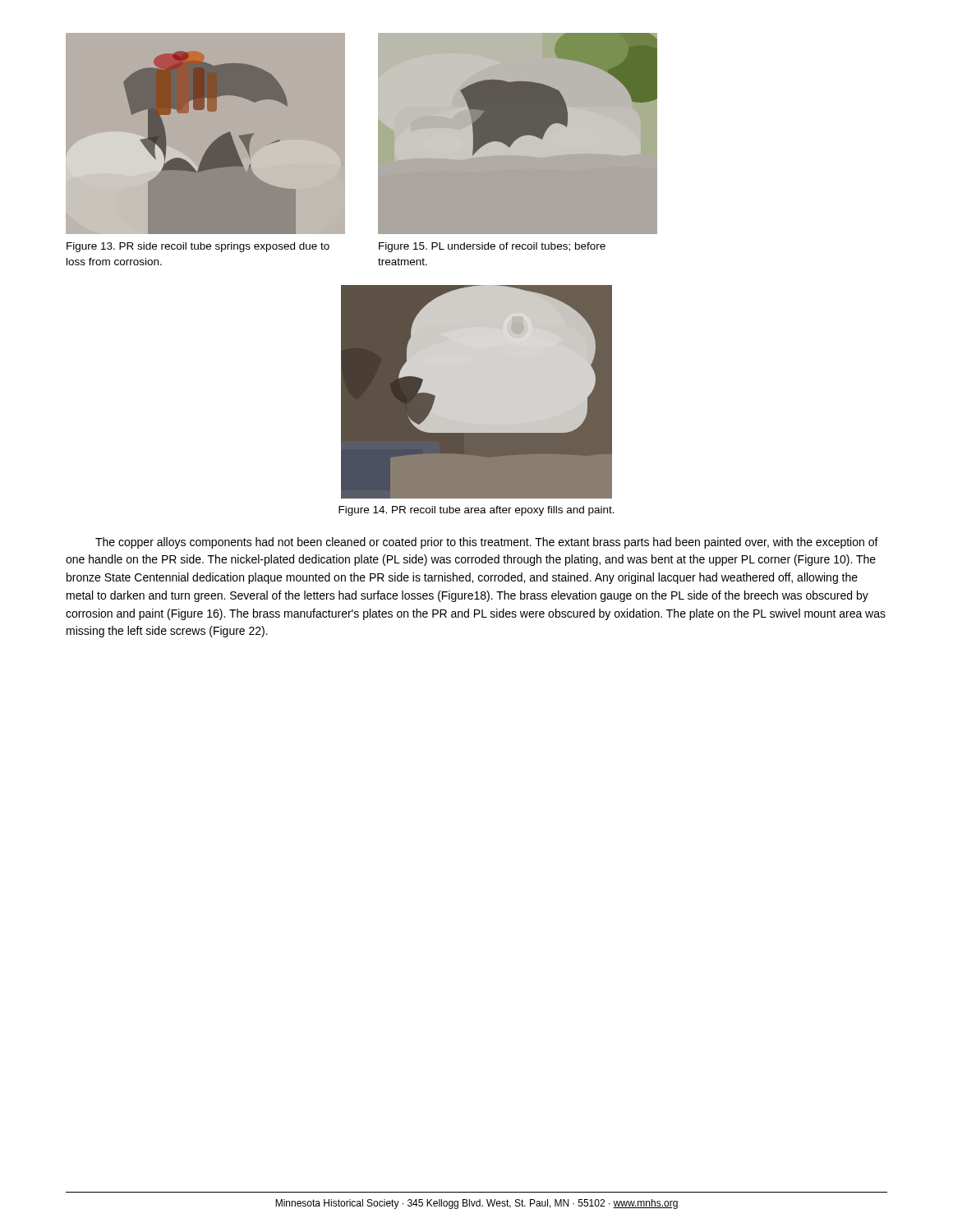Select the text starting "The copper alloys components"
Viewport: 953px width, 1232px height.
(476, 586)
